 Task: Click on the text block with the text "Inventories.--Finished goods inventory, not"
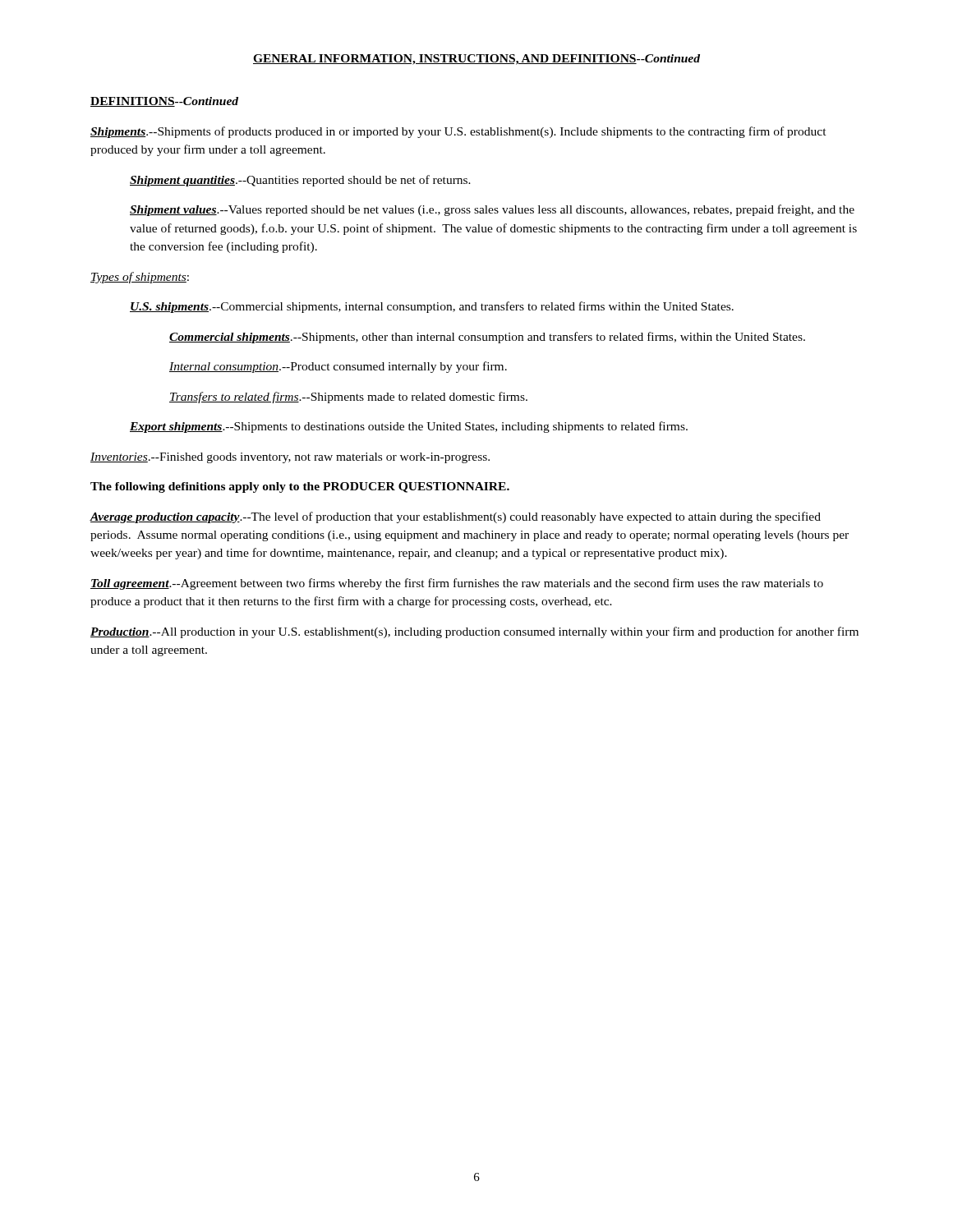pyautogui.click(x=290, y=456)
